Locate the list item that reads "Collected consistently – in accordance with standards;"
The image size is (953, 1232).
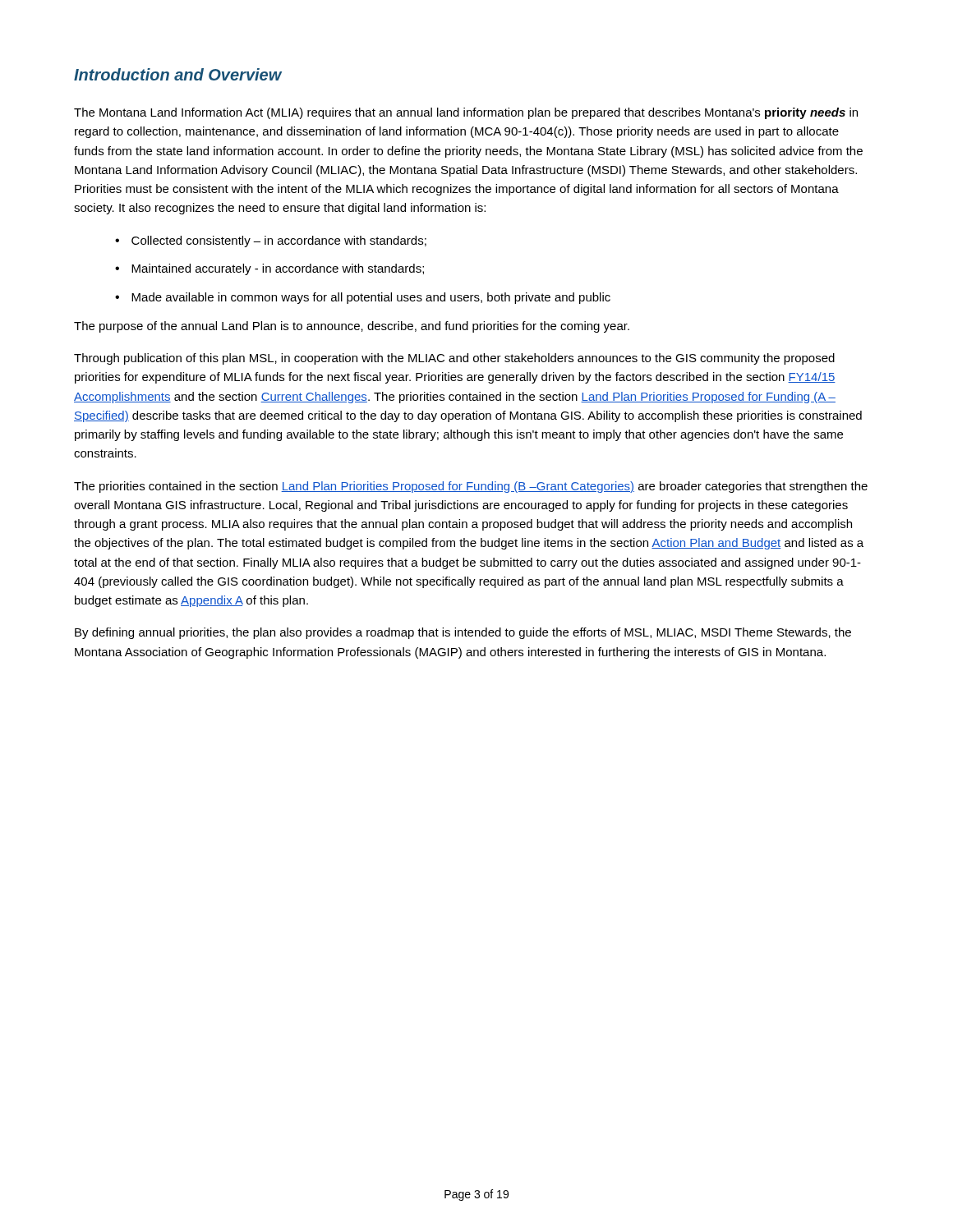pos(279,240)
